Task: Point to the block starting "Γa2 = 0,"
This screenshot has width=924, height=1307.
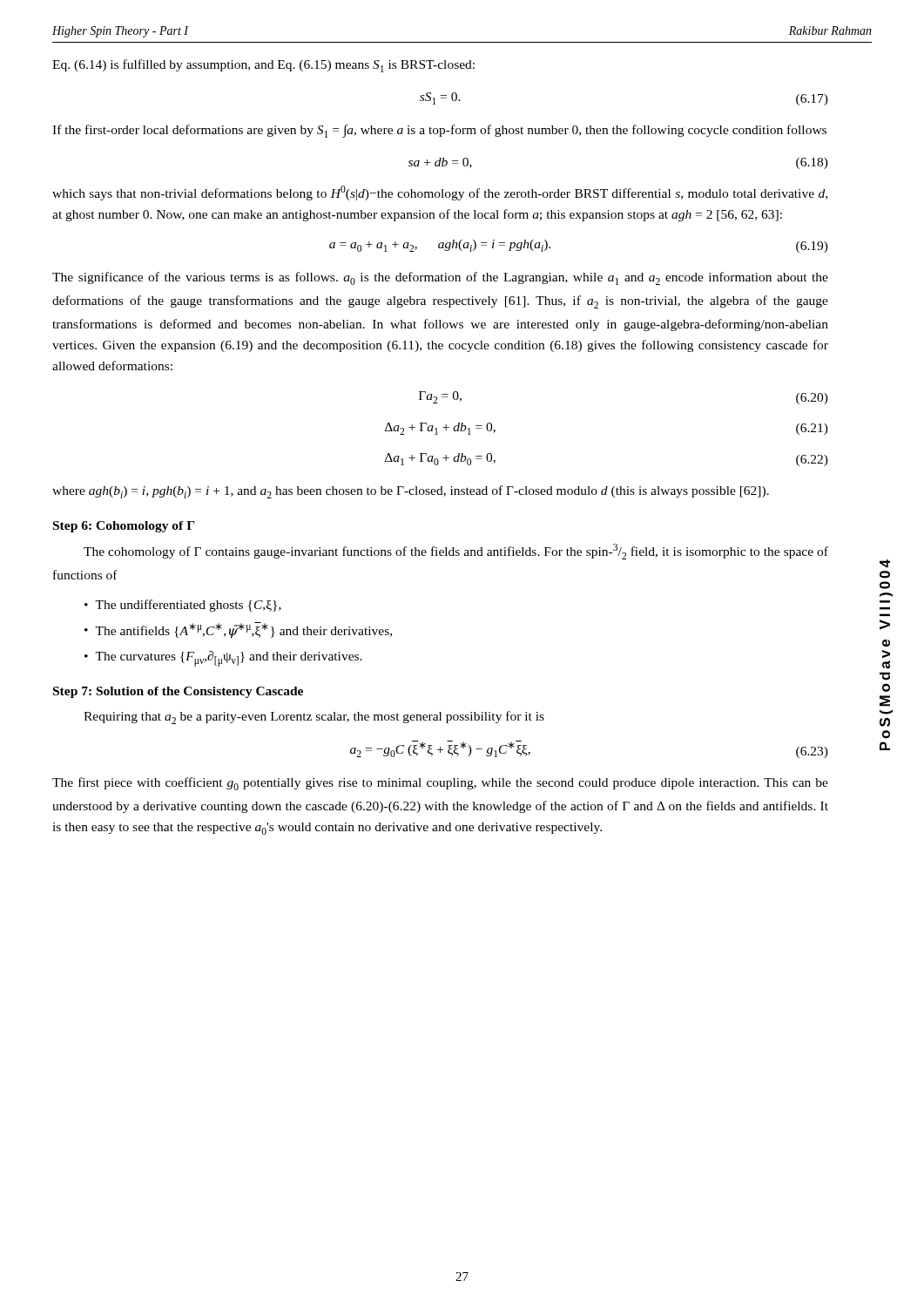Action: [427, 398]
